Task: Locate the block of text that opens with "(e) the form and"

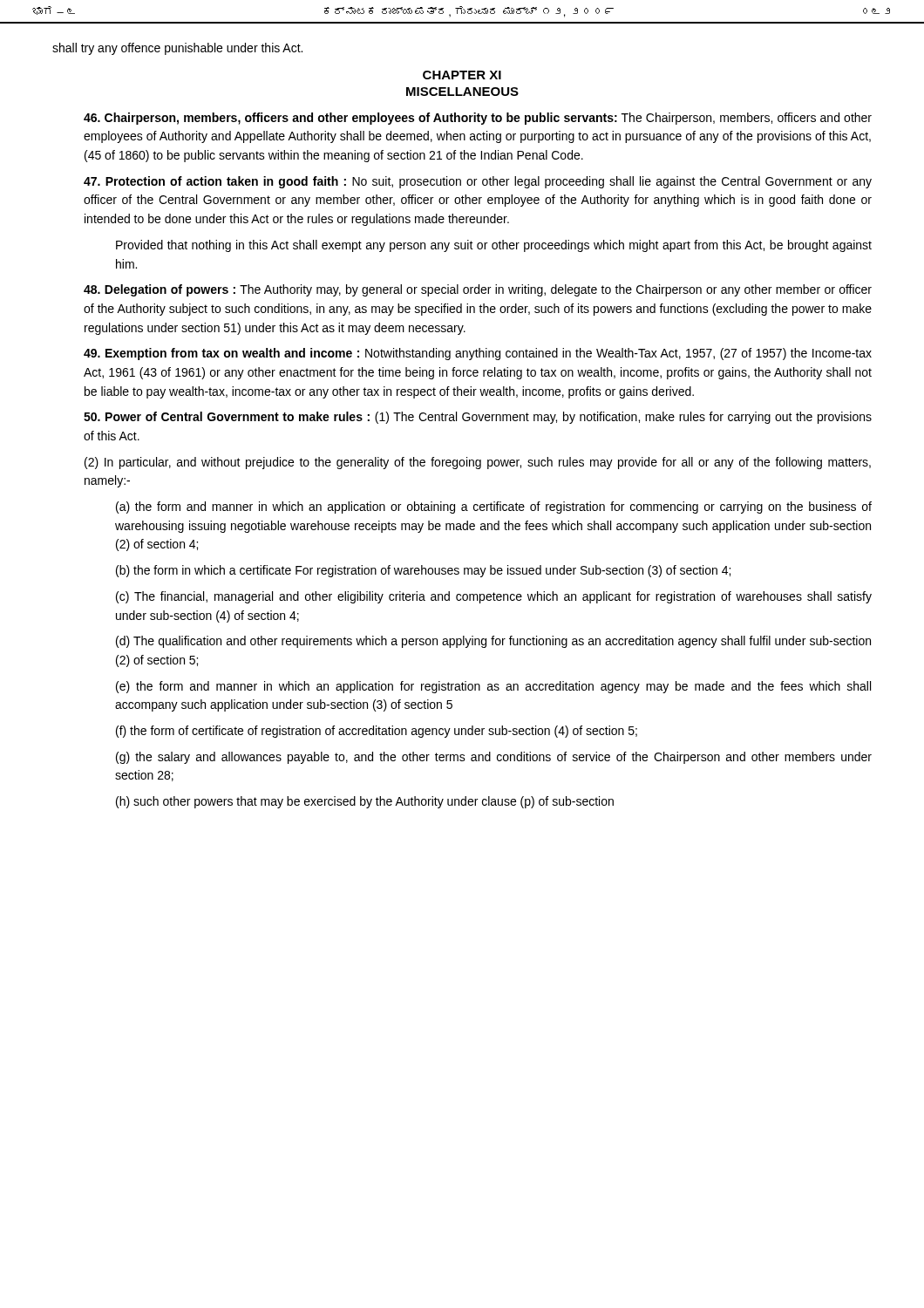Action: tap(493, 695)
